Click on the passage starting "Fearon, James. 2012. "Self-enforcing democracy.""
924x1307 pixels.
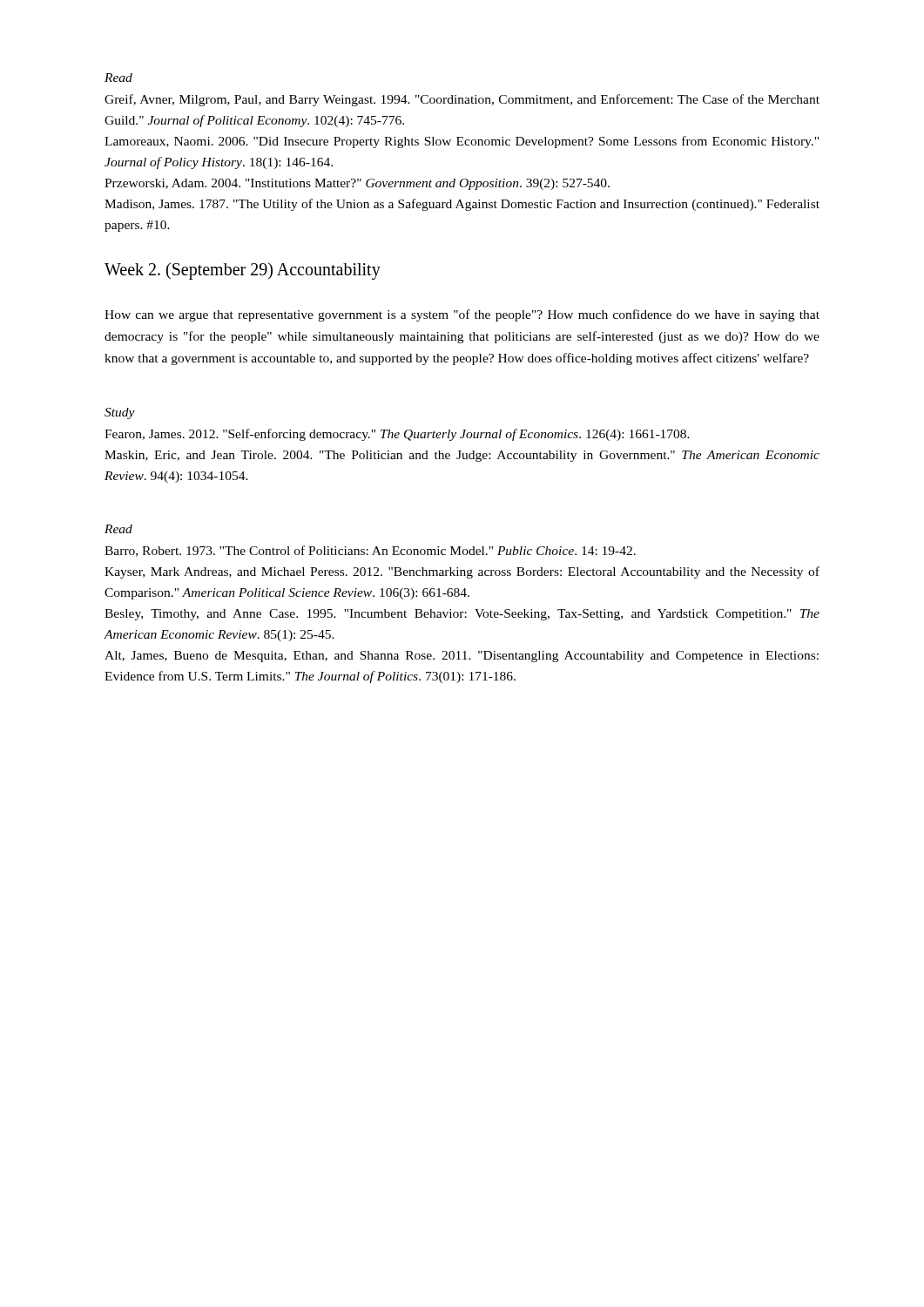(397, 433)
